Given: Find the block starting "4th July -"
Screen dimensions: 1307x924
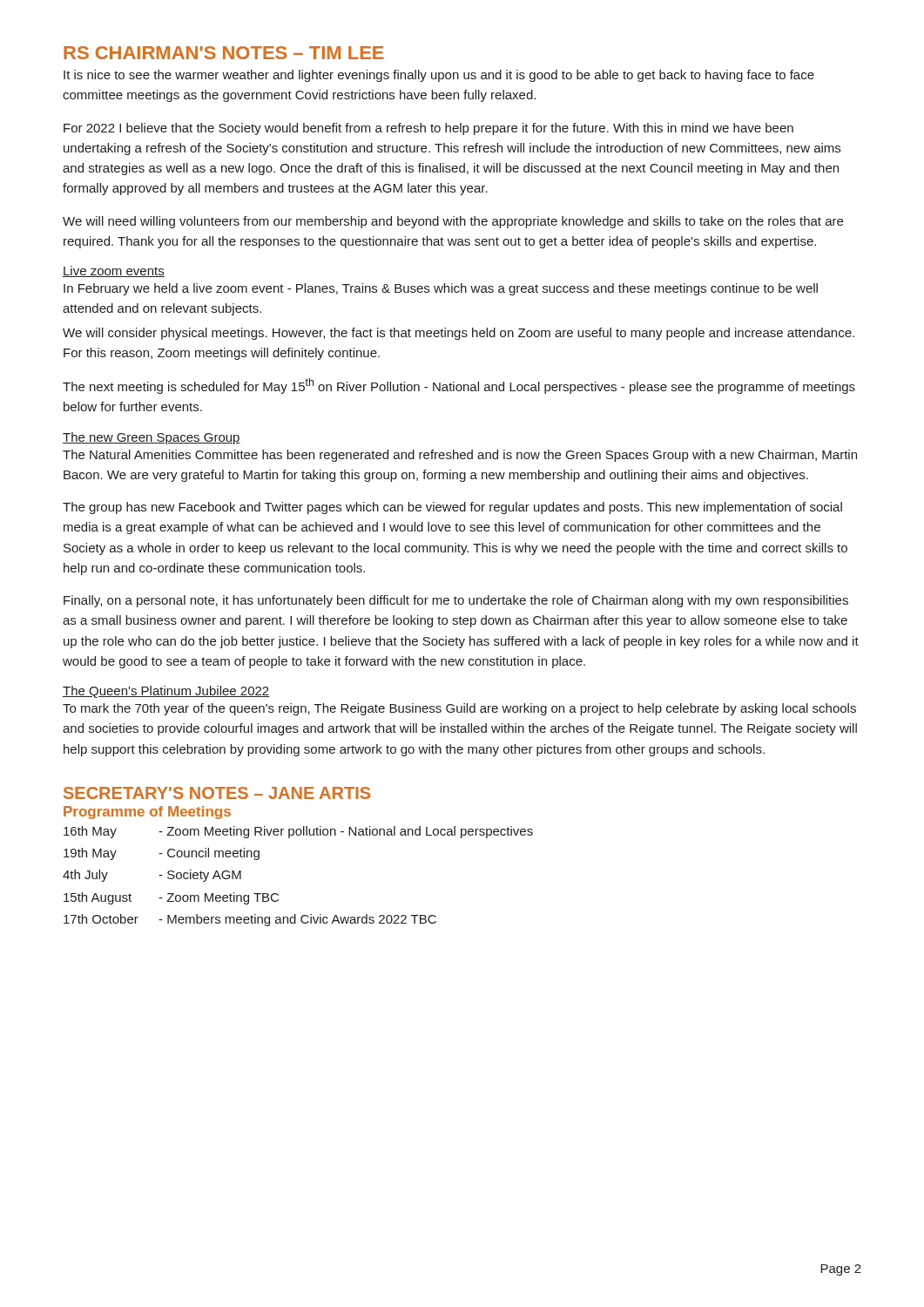Looking at the screenshot, I should [89, 875].
